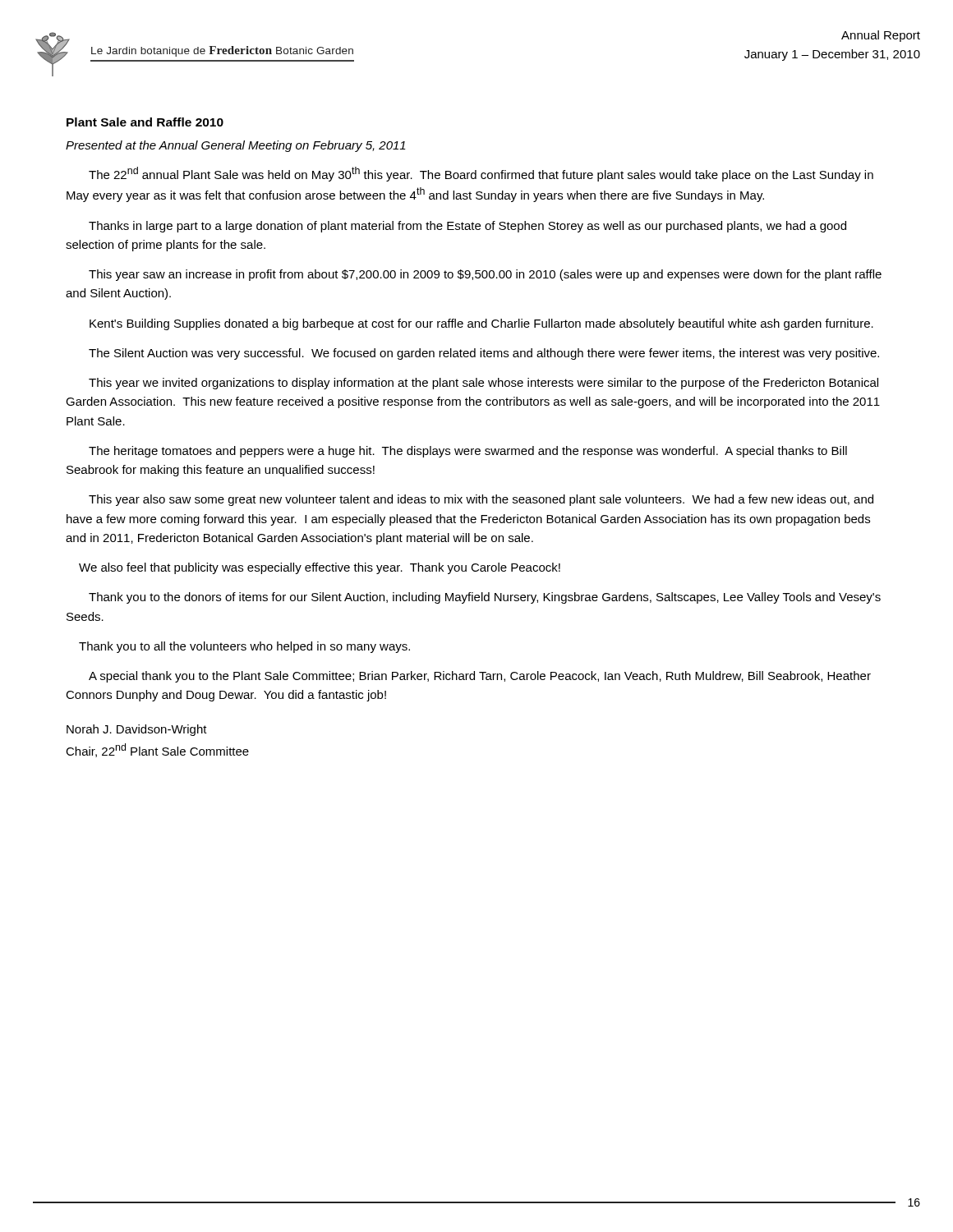Select the text block that reads "This year we invited"
Screen dimensions: 1232x953
(473, 401)
